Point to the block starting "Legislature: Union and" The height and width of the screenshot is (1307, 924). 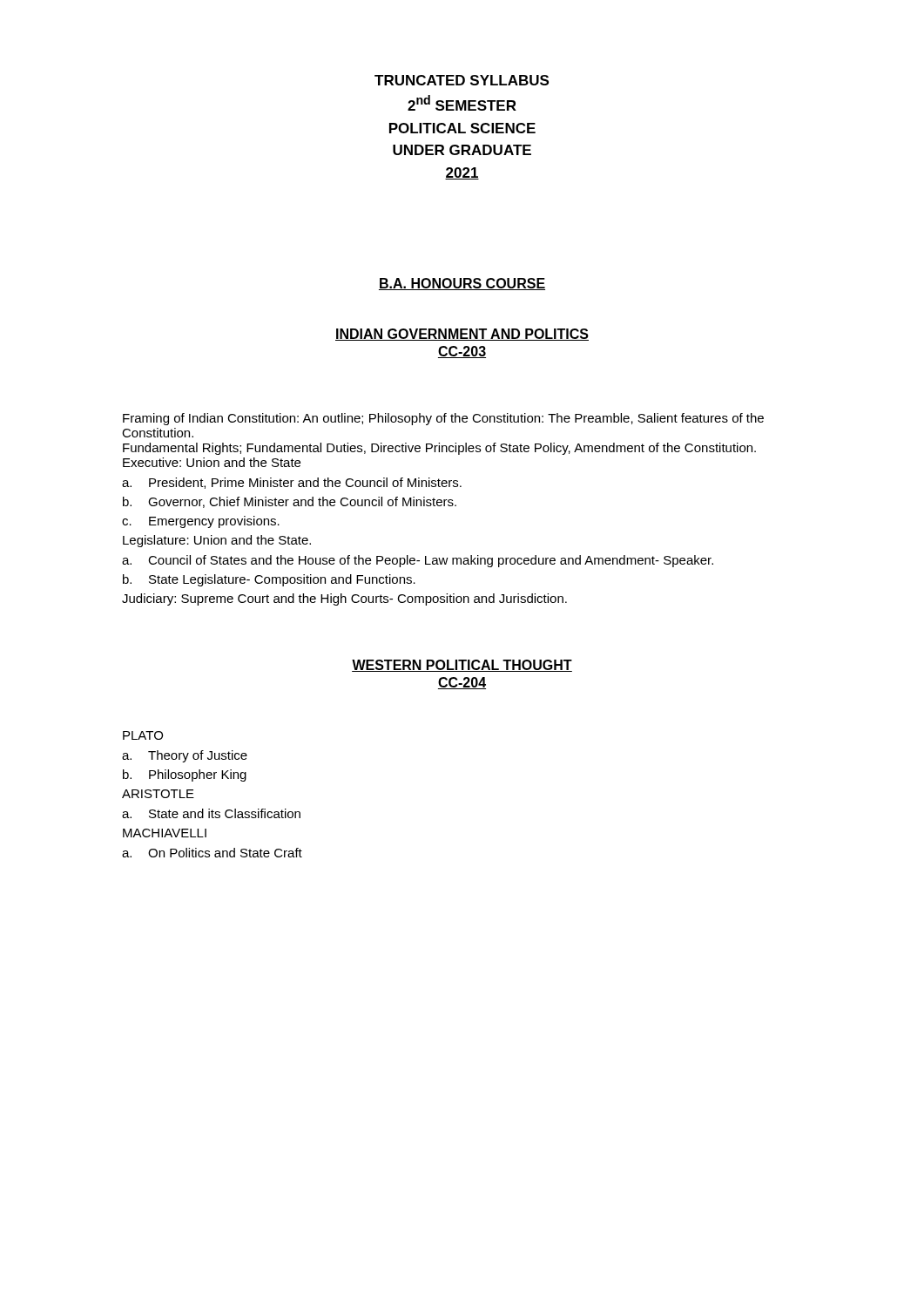466,560
